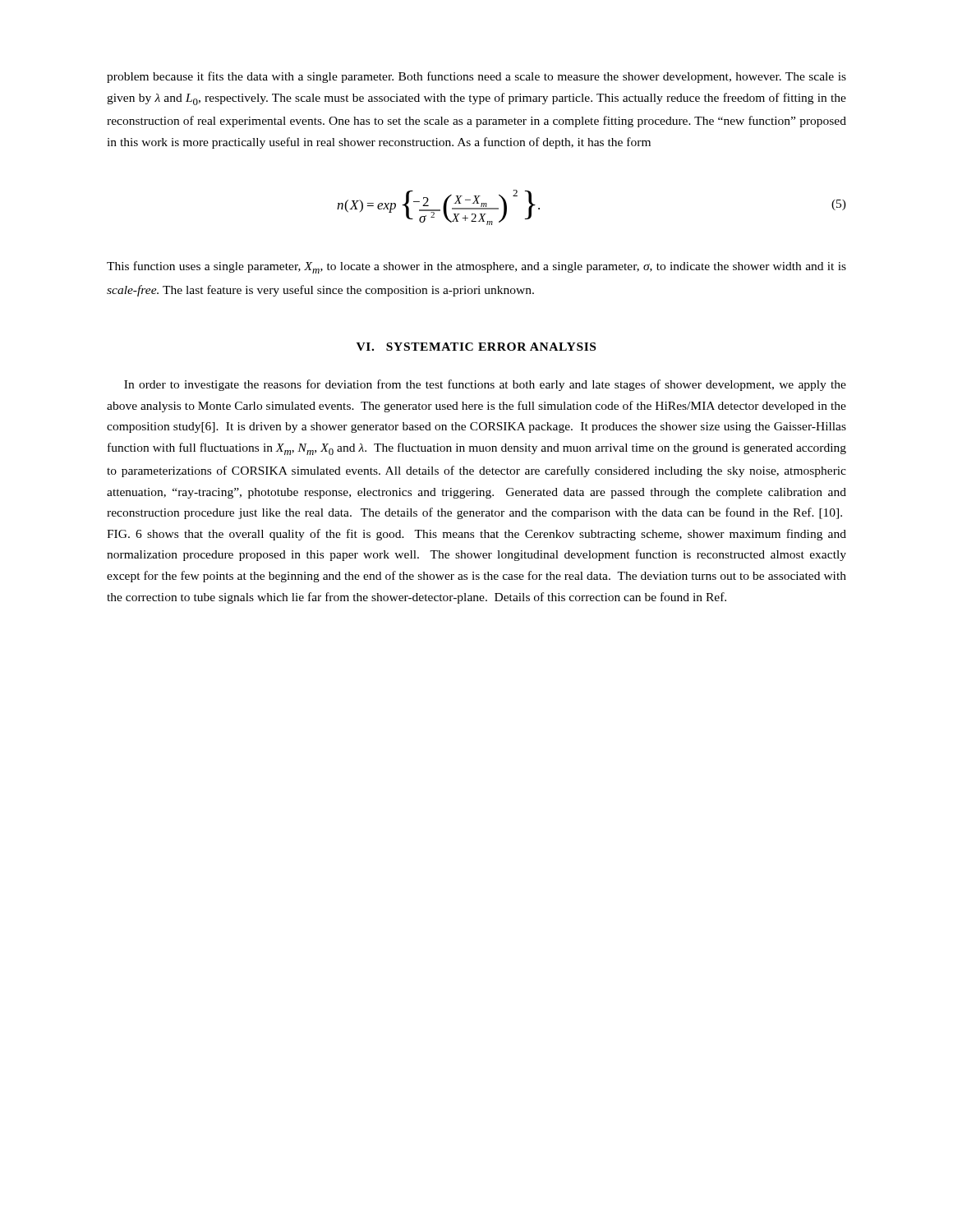Viewport: 953px width, 1232px height.
Task: Point to the region starting "problem because it fits the data with a"
Action: click(476, 109)
